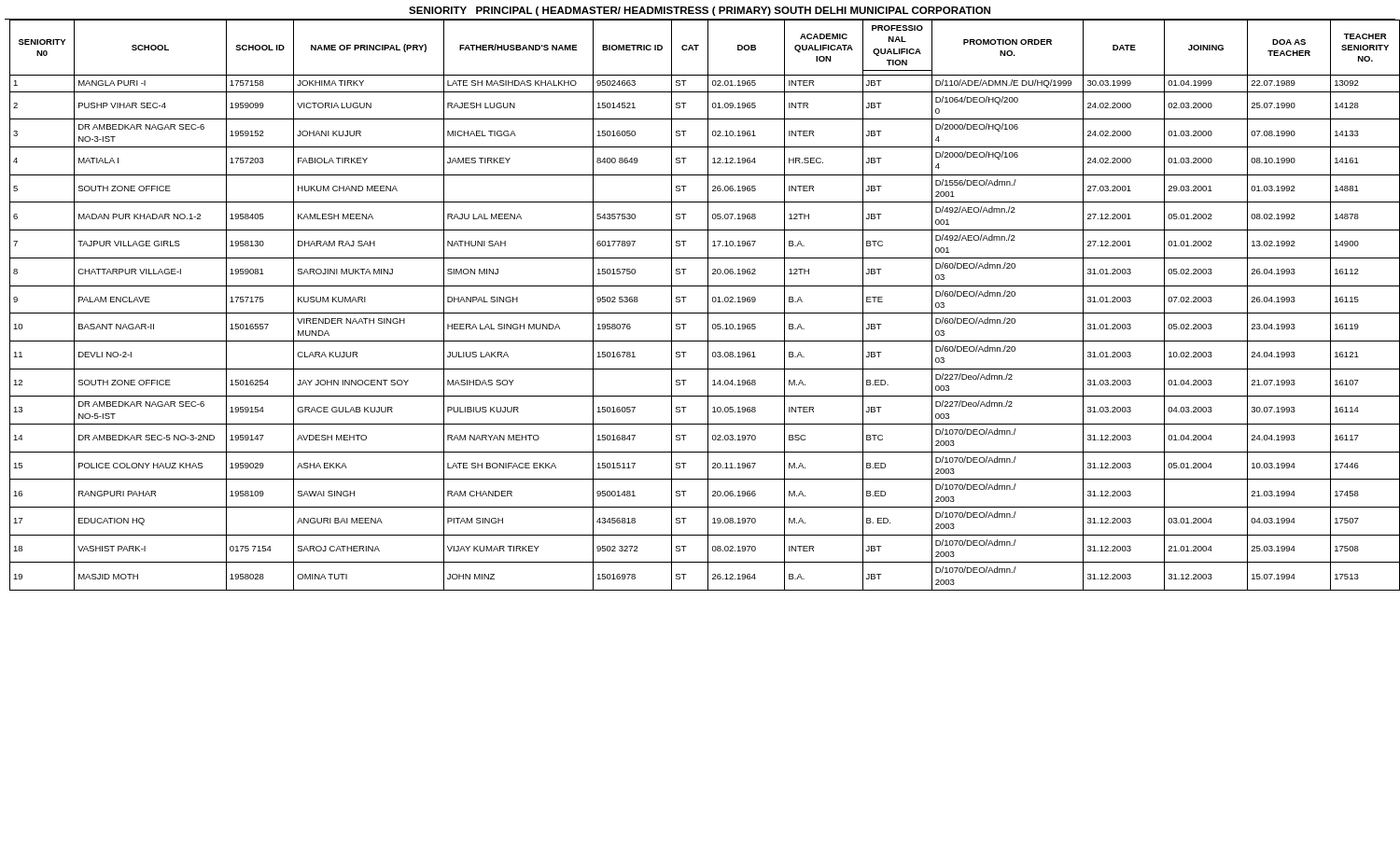This screenshot has width=1400, height=850.
Task: Click a table
Action: click(700, 305)
